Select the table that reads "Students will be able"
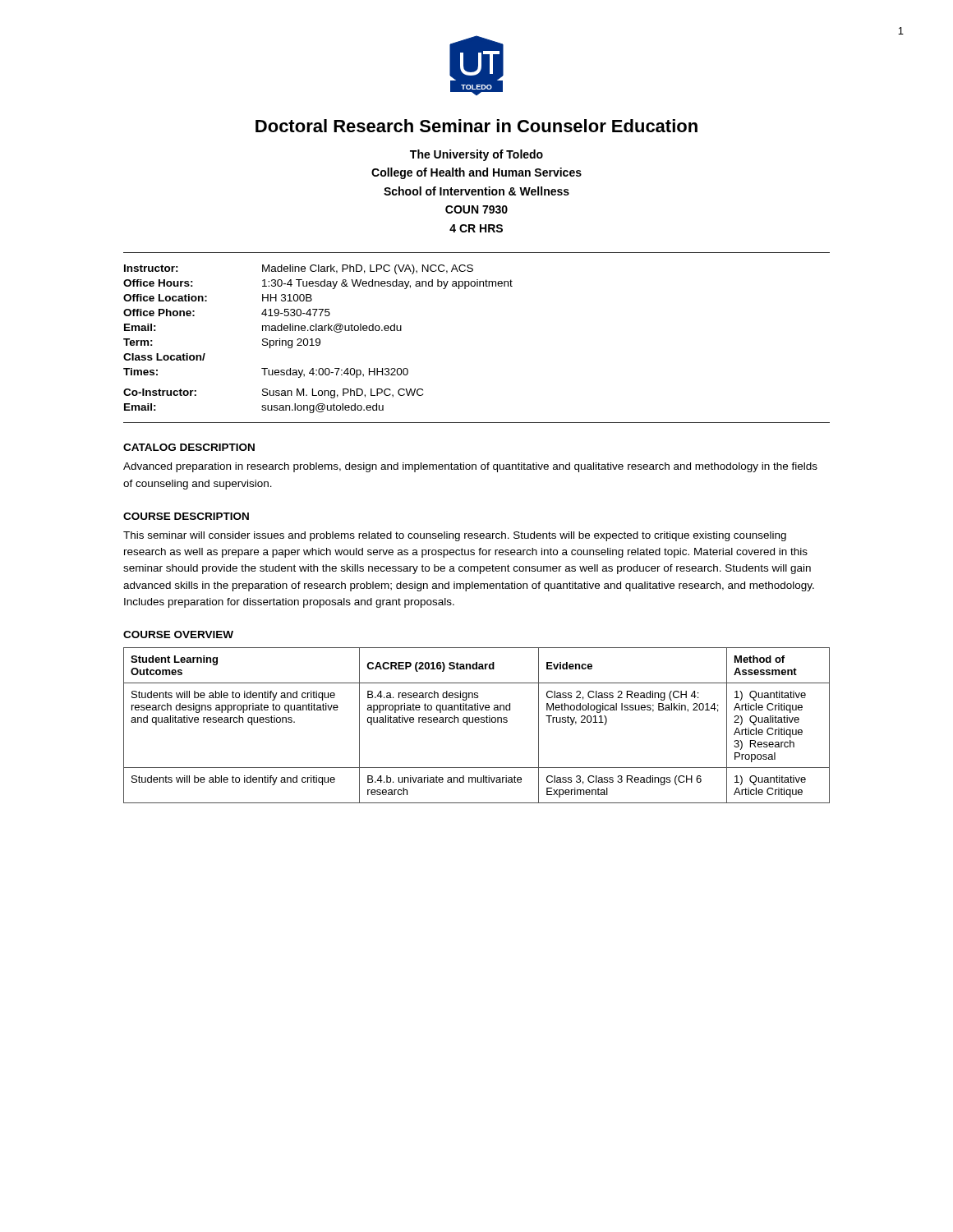Viewport: 953px width, 1232px height. pyautogui.click(x=476, y=725)
